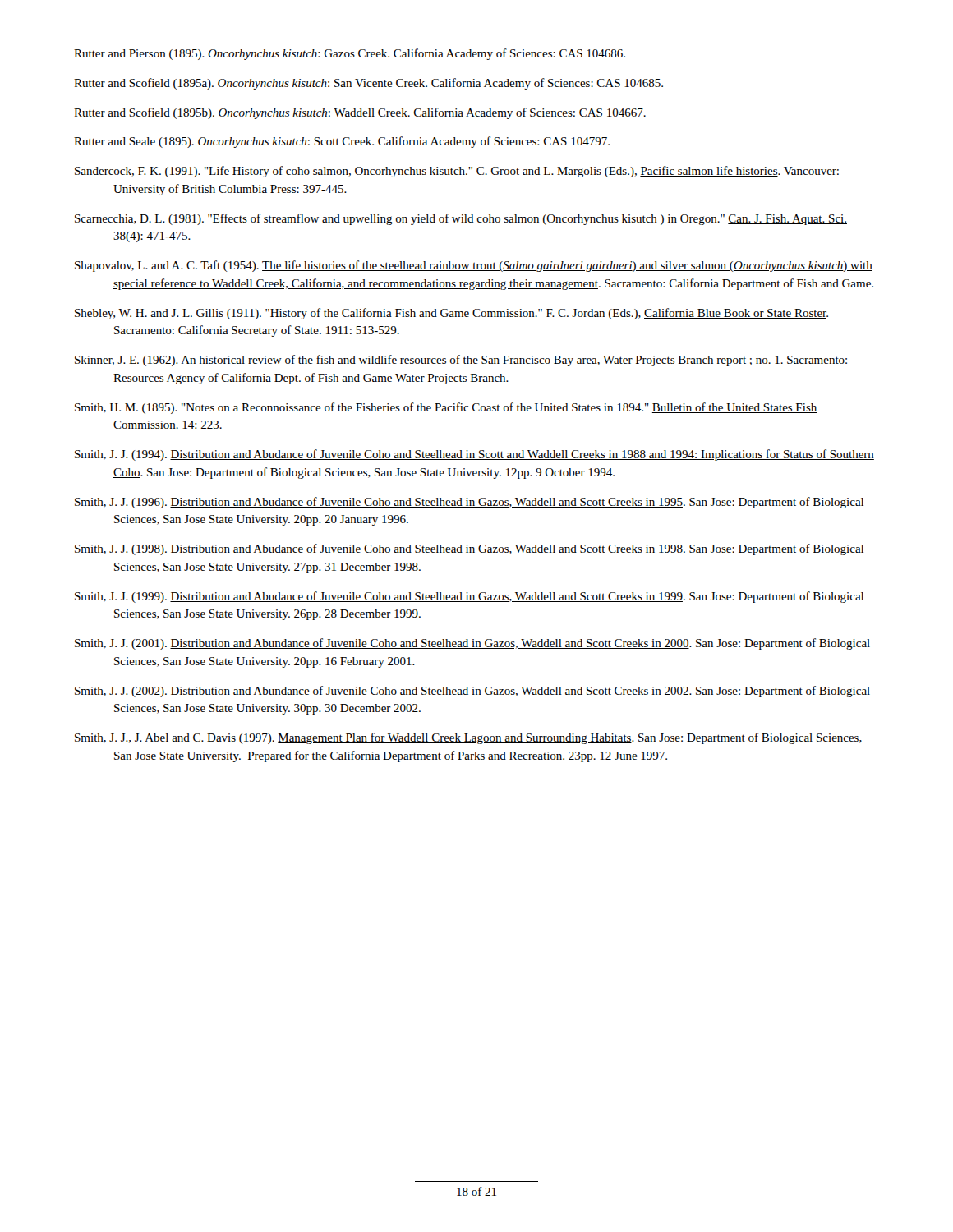Viewport: 953px width, 1232px height.
Task: Where is the passage that starts "Smith, J. J. (1996)."?
Action: tap(469, 510)
